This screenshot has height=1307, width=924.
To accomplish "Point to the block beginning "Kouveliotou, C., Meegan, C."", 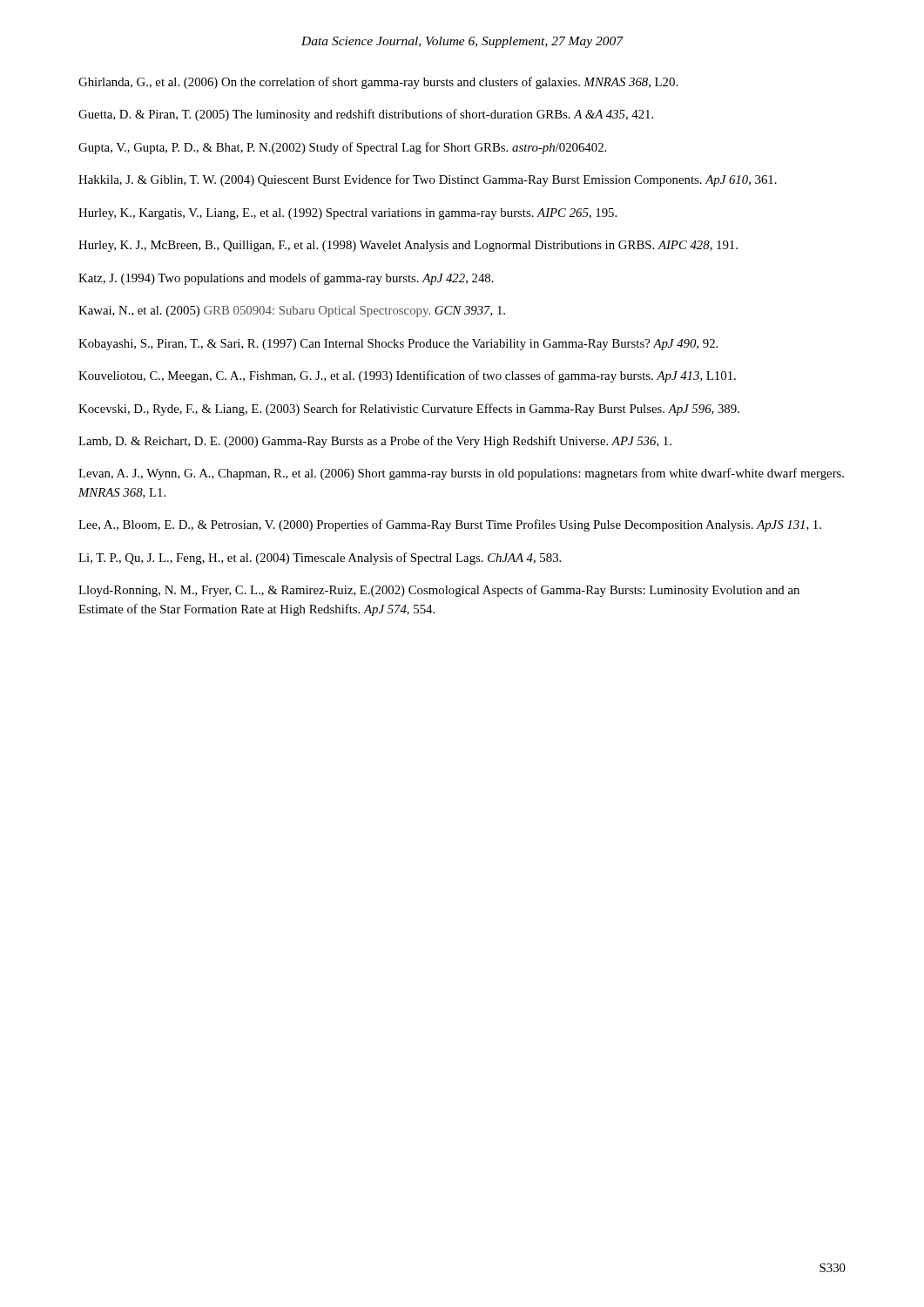I will pos(407,376).
